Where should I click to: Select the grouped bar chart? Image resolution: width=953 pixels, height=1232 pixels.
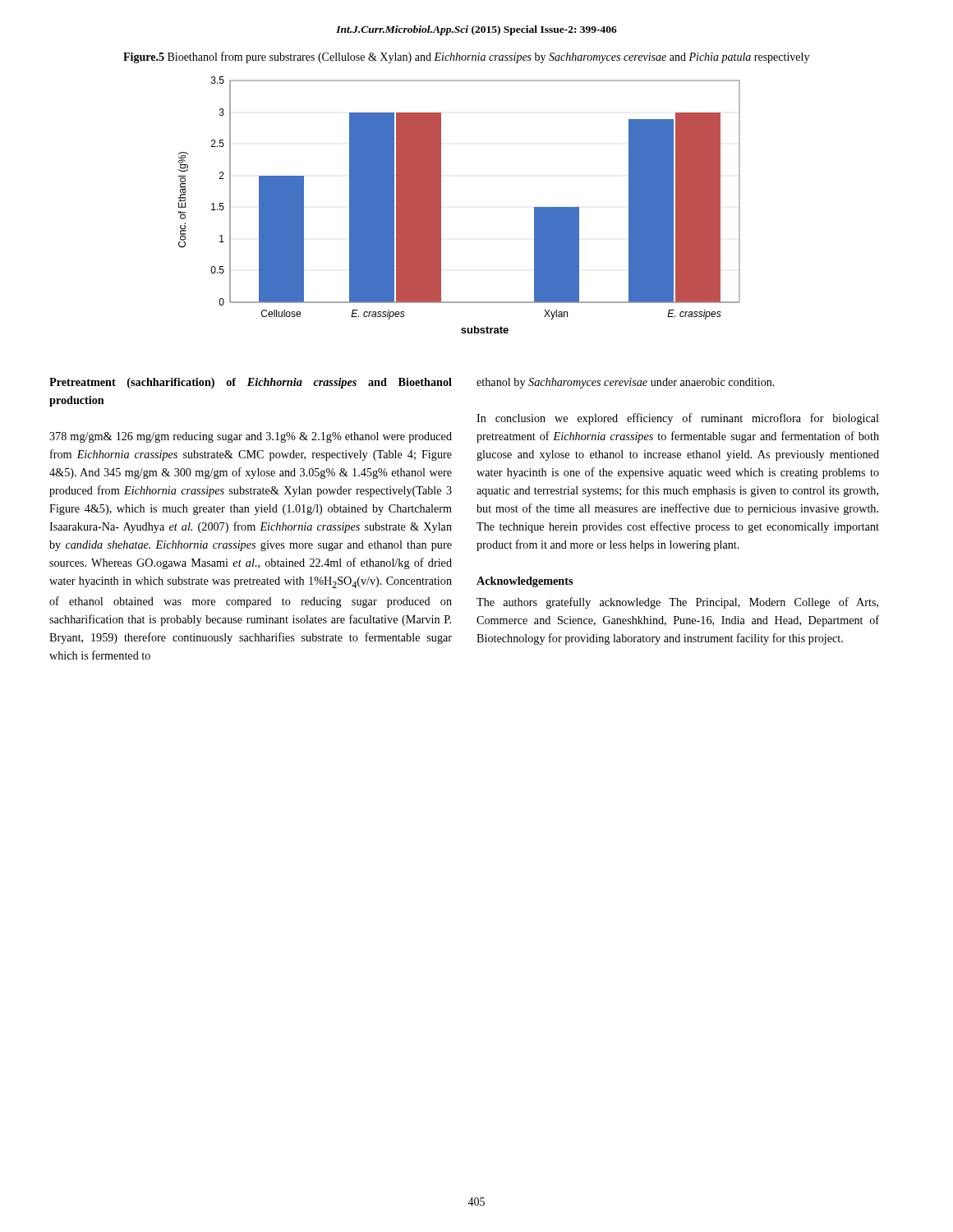(468, 214)
